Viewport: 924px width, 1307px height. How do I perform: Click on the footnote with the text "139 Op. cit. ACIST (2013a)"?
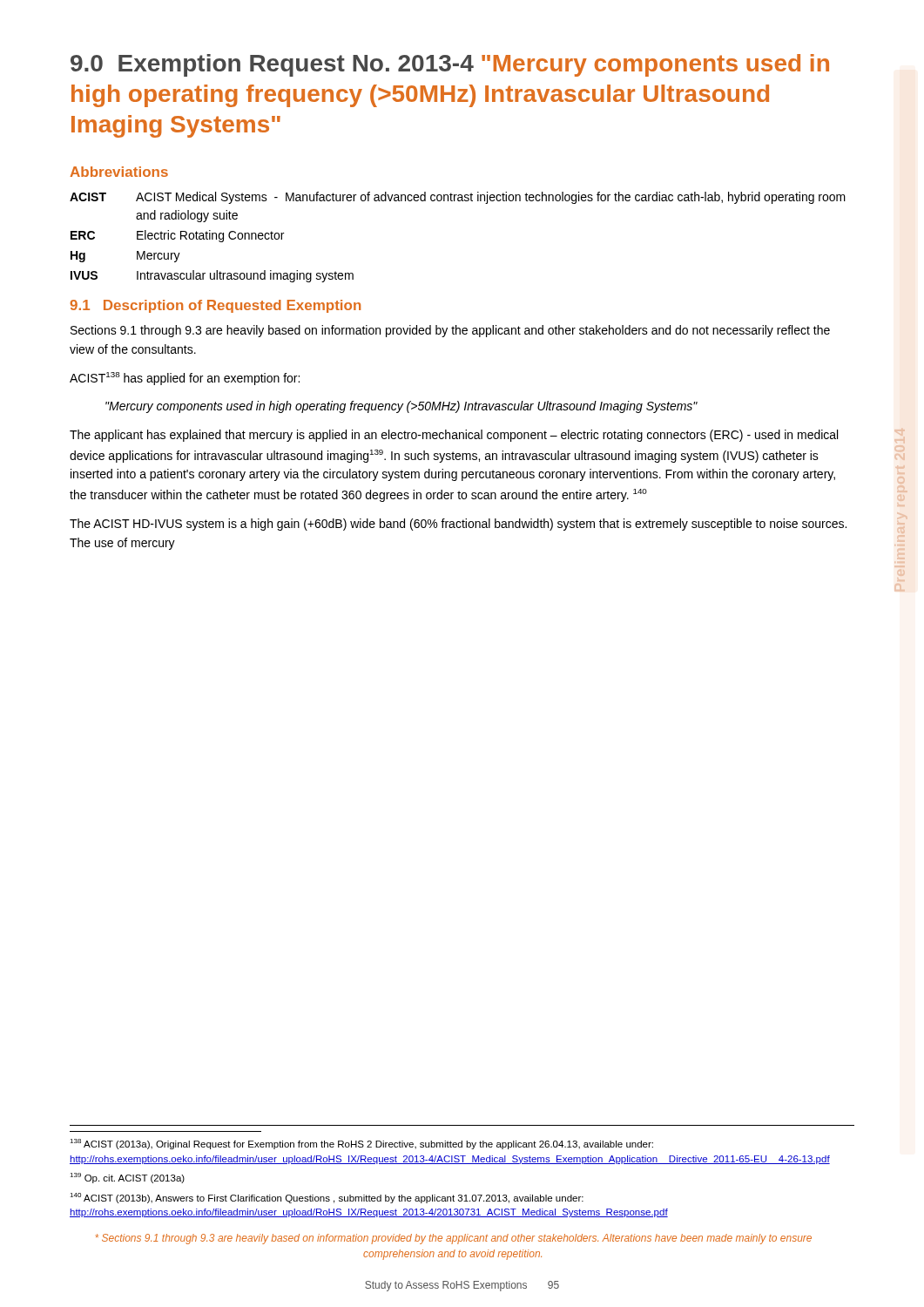pyautogui.click(x=127, y=1177)
